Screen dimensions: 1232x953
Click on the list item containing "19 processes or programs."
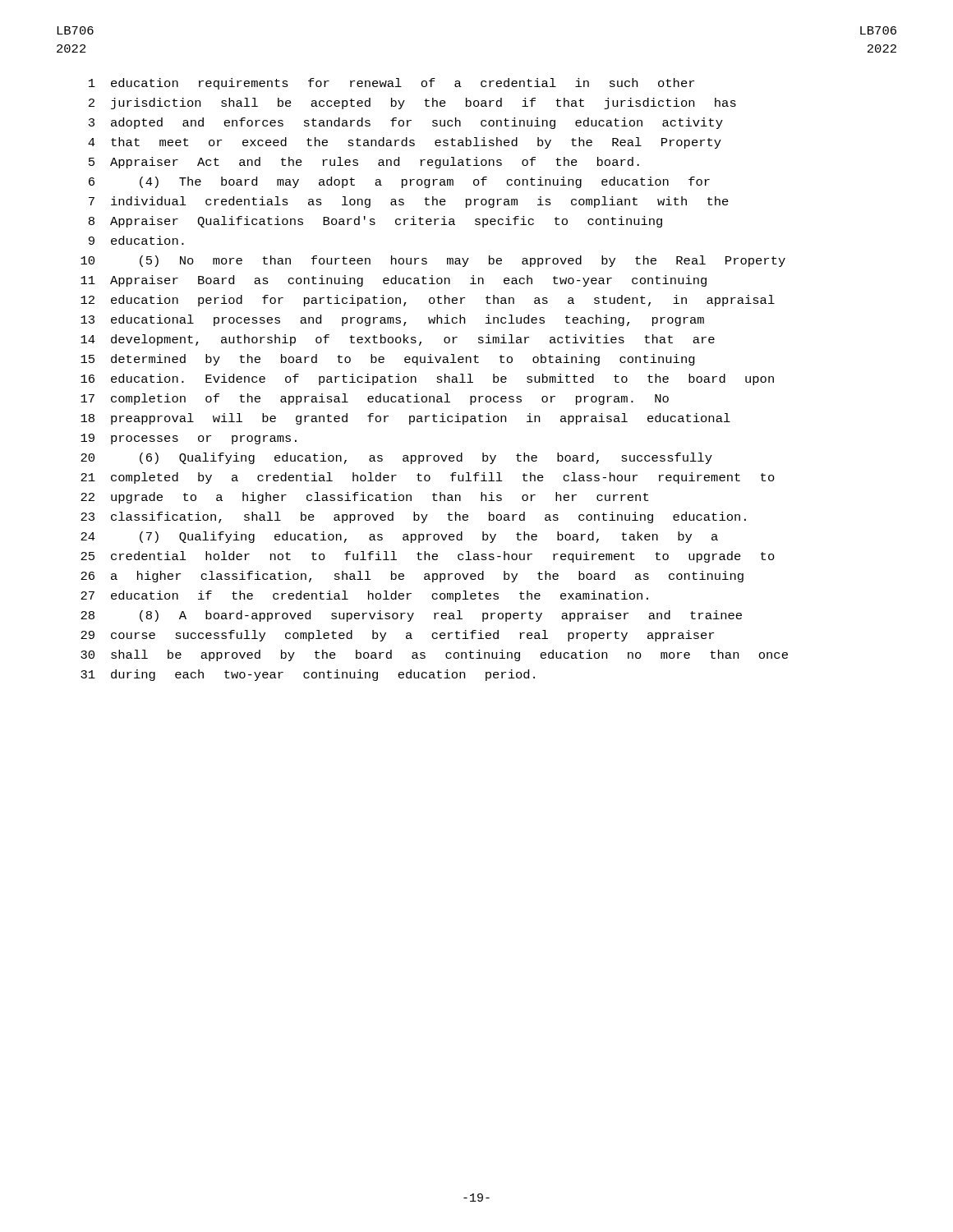pos(144,438)
